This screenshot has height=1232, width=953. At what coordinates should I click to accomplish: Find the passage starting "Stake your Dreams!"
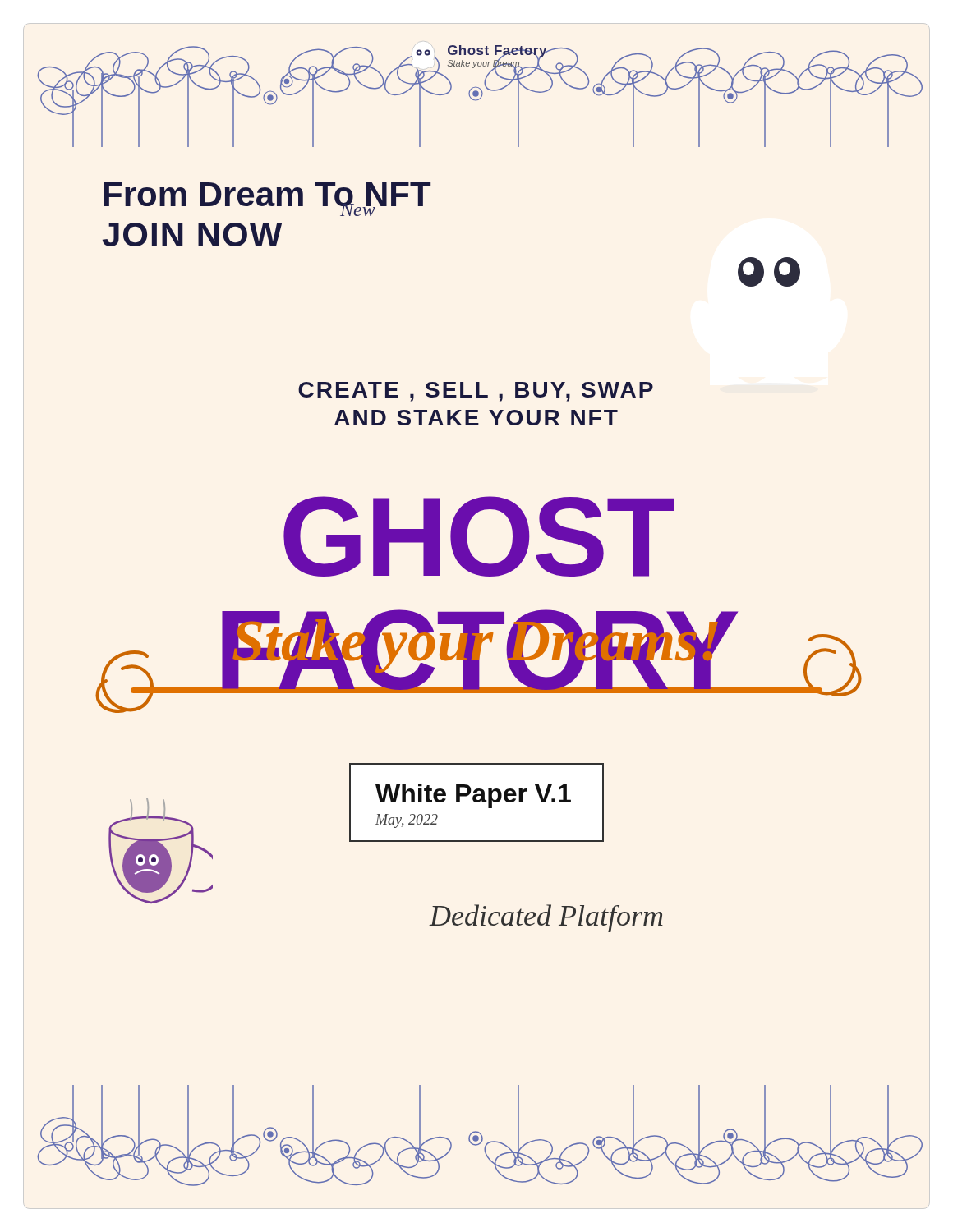pyautogui.click(x=476, y=641)
